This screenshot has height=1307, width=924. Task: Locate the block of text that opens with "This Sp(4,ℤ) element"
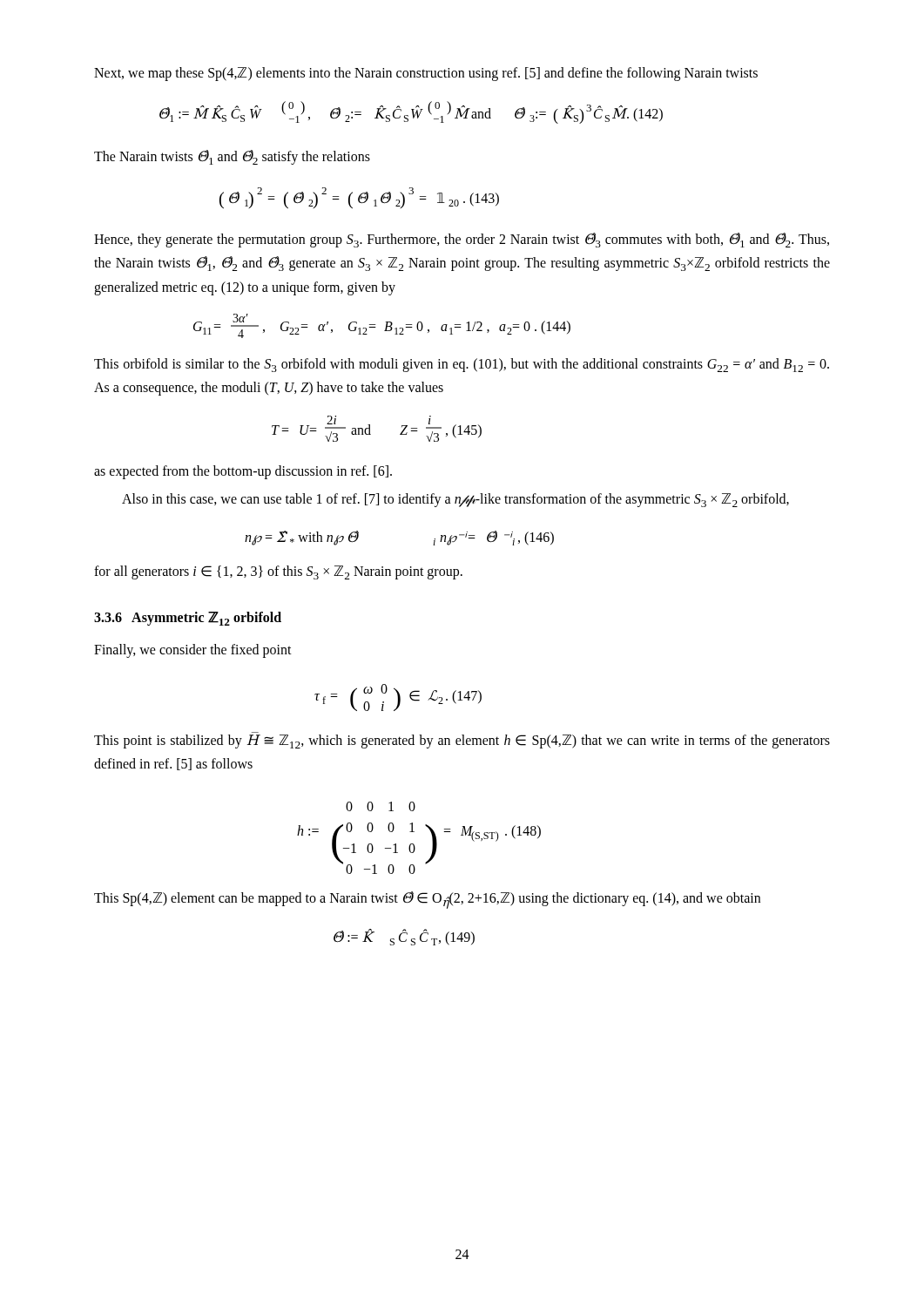(x=427, y=900)
